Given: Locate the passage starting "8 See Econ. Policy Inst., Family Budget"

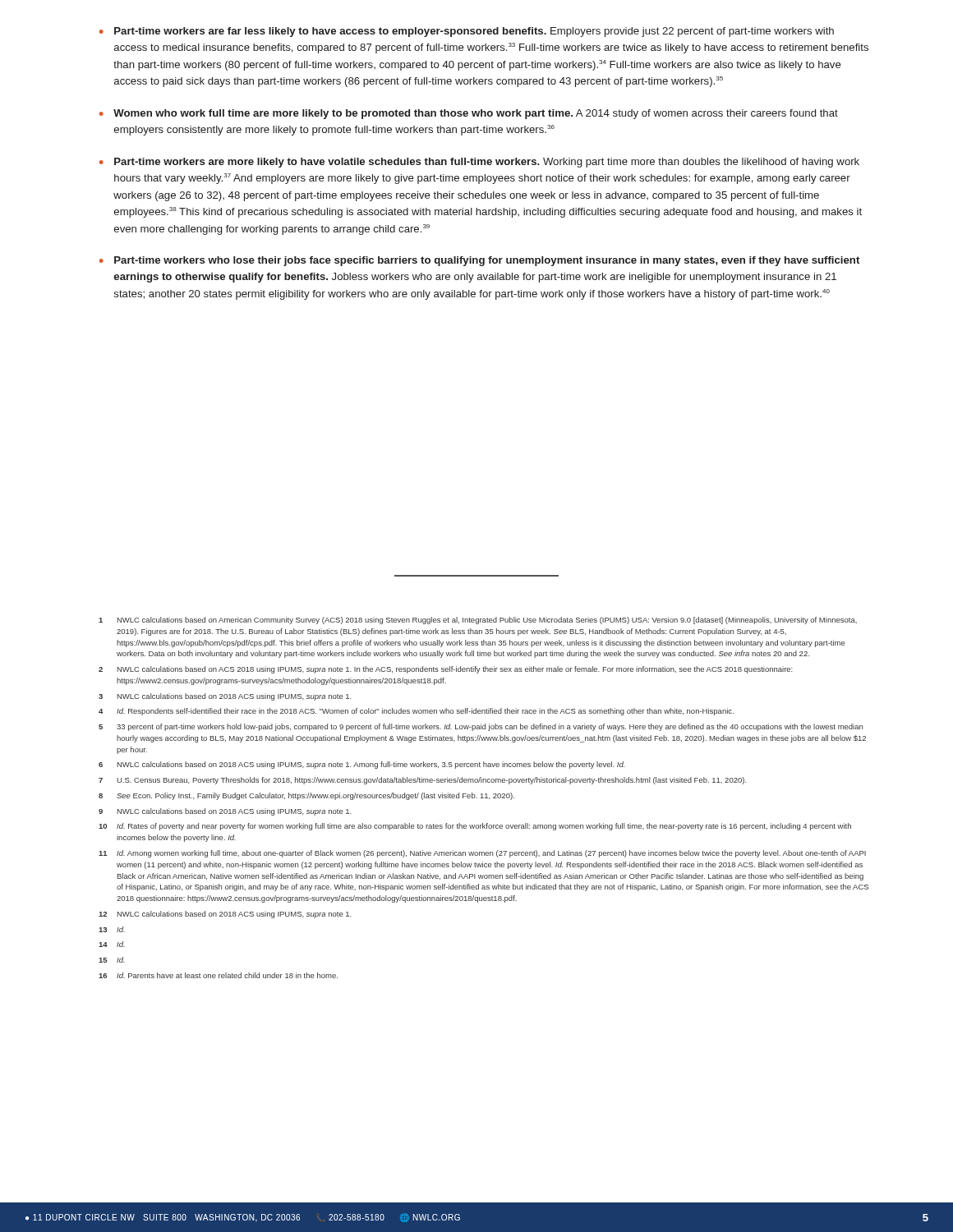Looking at the screenshot, I should (485, 796).
